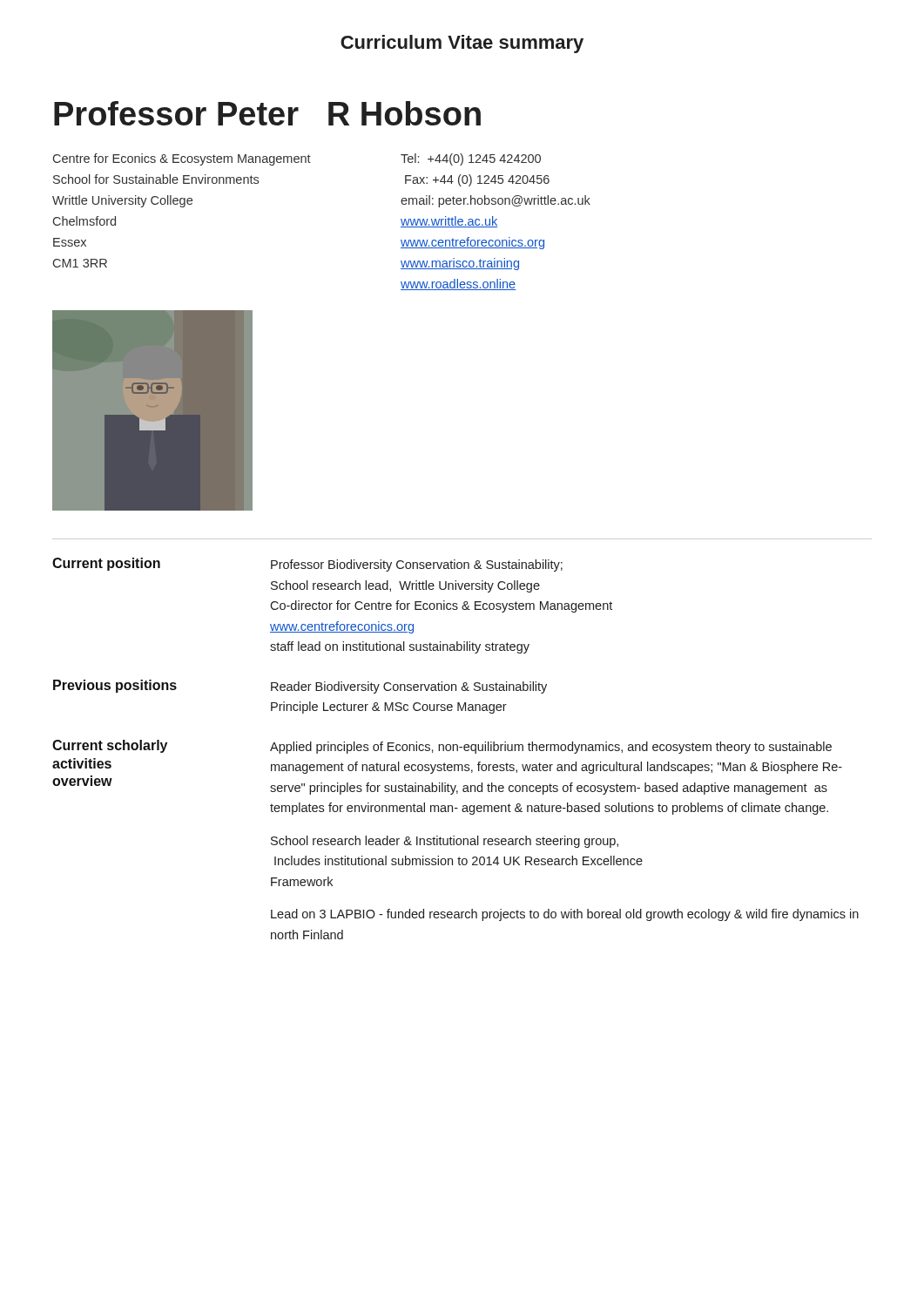Select the text starting "Tel: +44(0) 1245 424200 Fax:"
The image size is (924, 1307).
pos(495,221)
